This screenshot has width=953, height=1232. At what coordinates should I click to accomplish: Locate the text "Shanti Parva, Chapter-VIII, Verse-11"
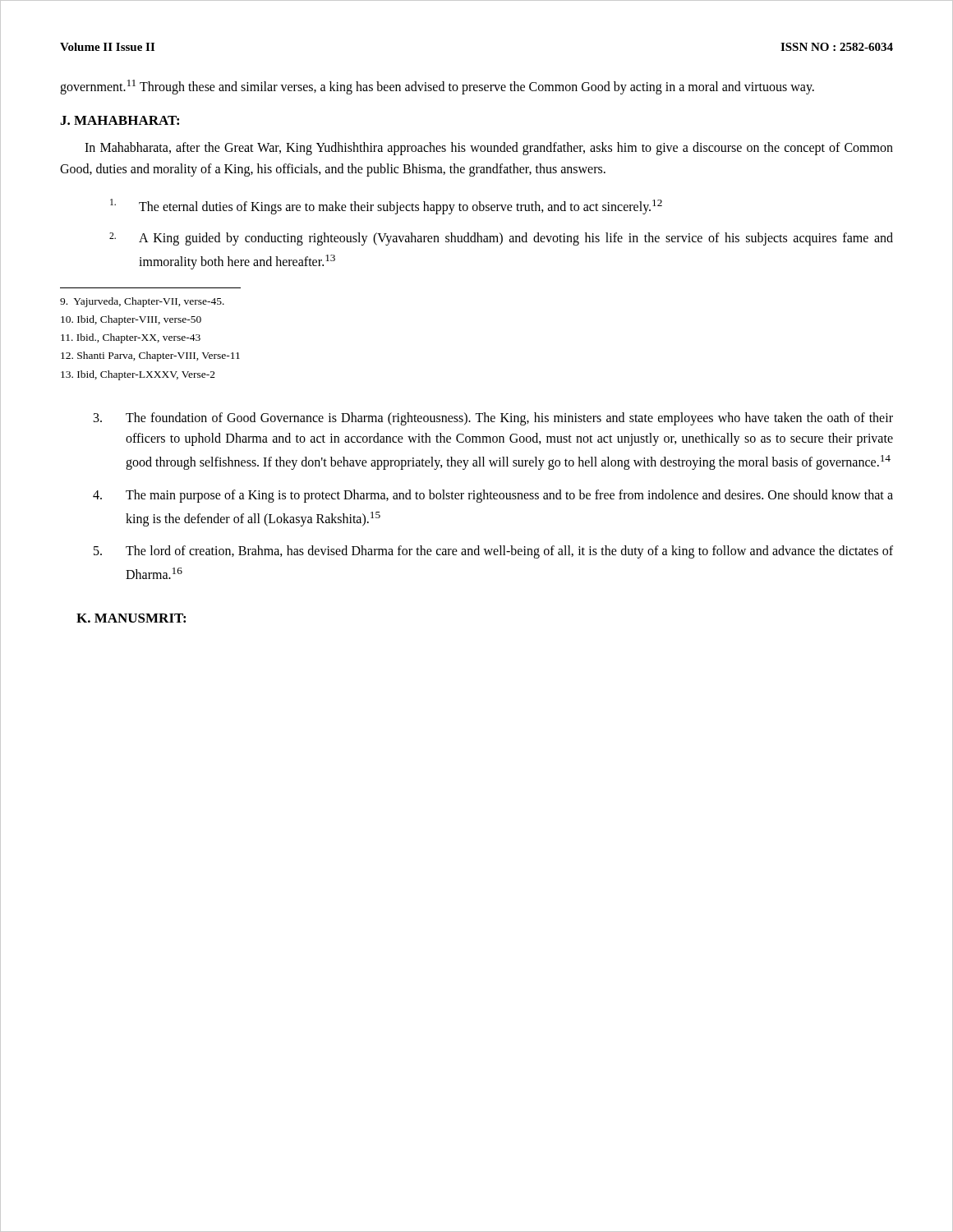point(150,355)
